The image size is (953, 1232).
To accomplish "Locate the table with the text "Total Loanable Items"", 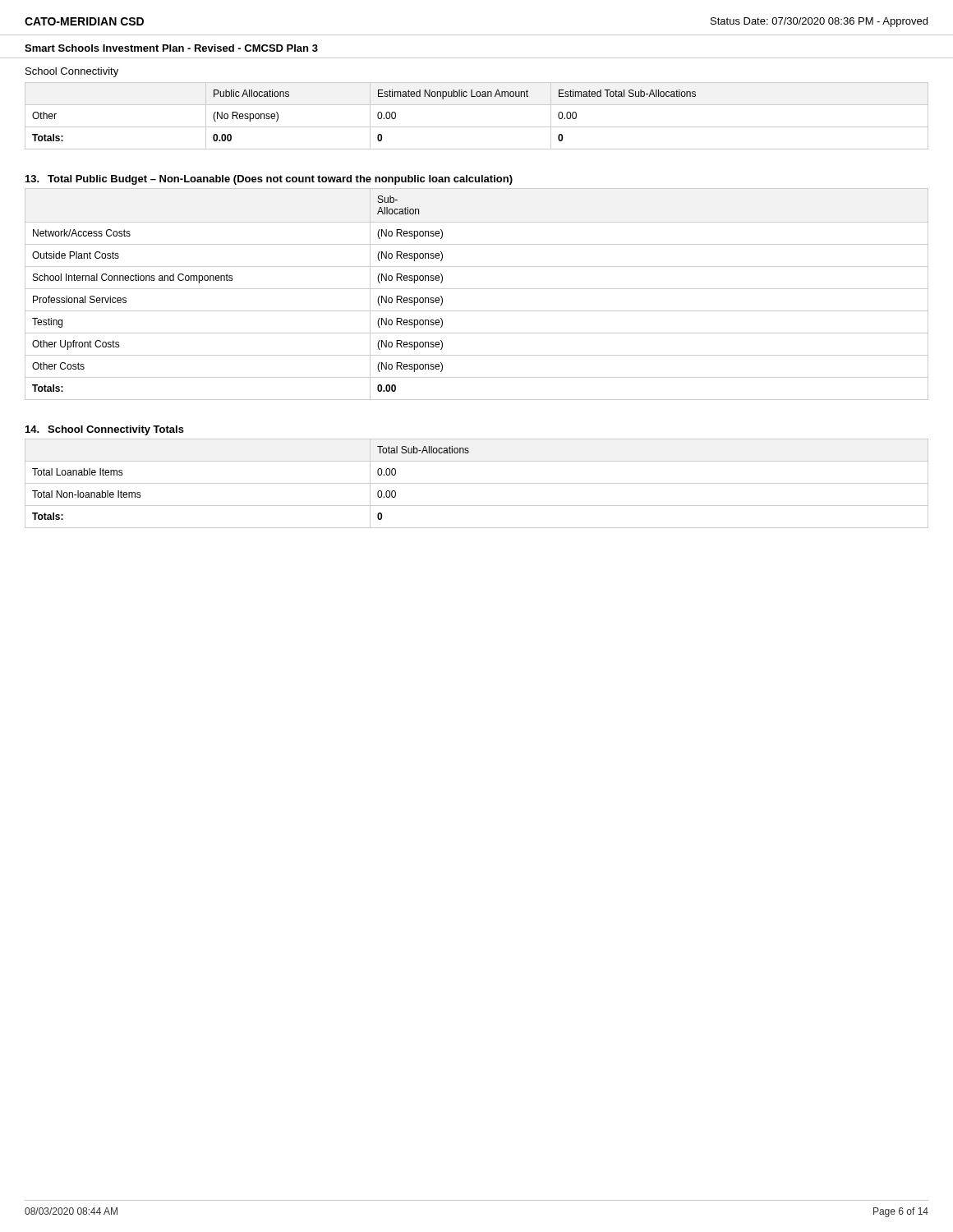I will (x=476, y=490).
